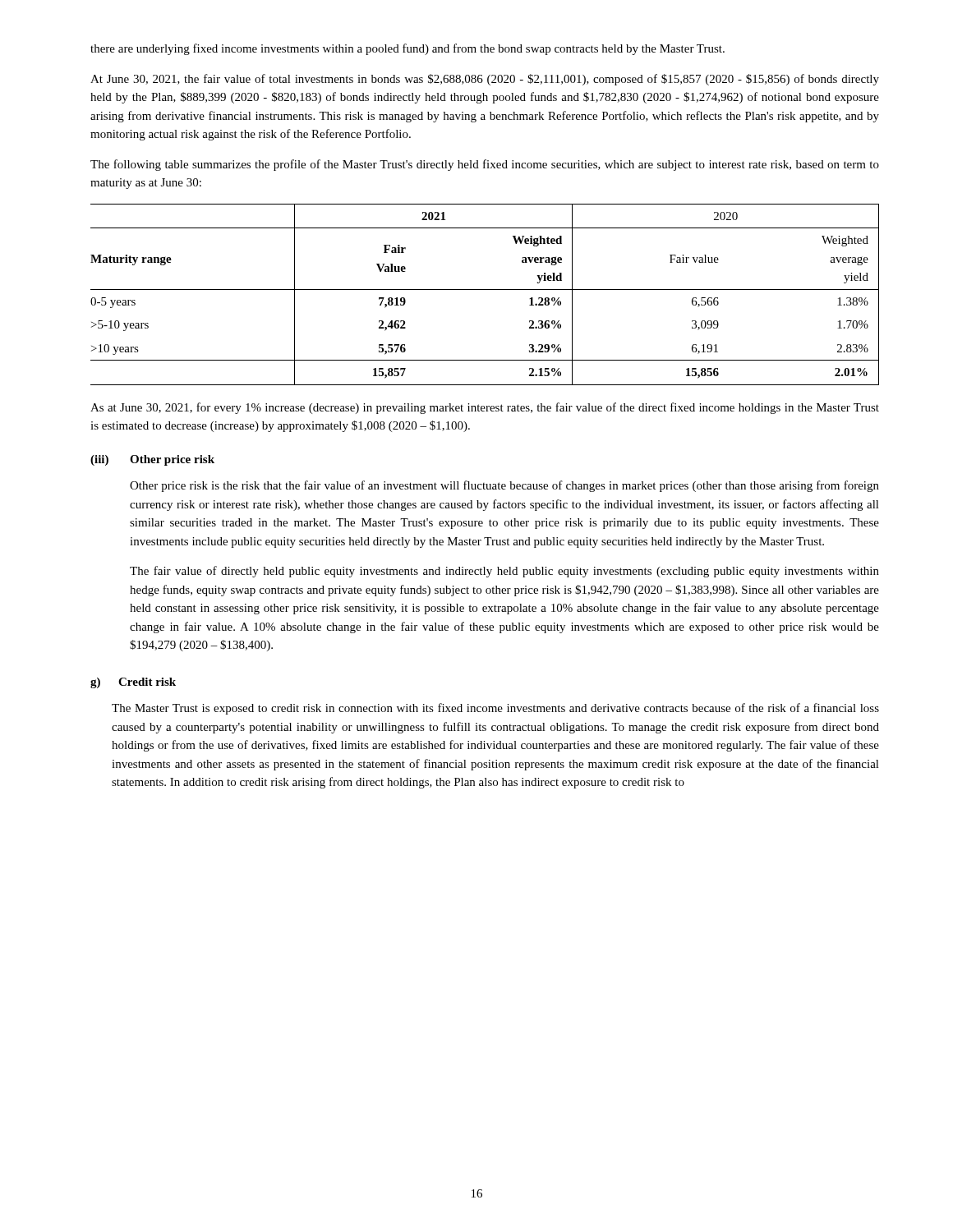Select the text block with the text "As at June 30, 2021,"
This screenshot has height=1232, width=953.
[x=485, y=416]
